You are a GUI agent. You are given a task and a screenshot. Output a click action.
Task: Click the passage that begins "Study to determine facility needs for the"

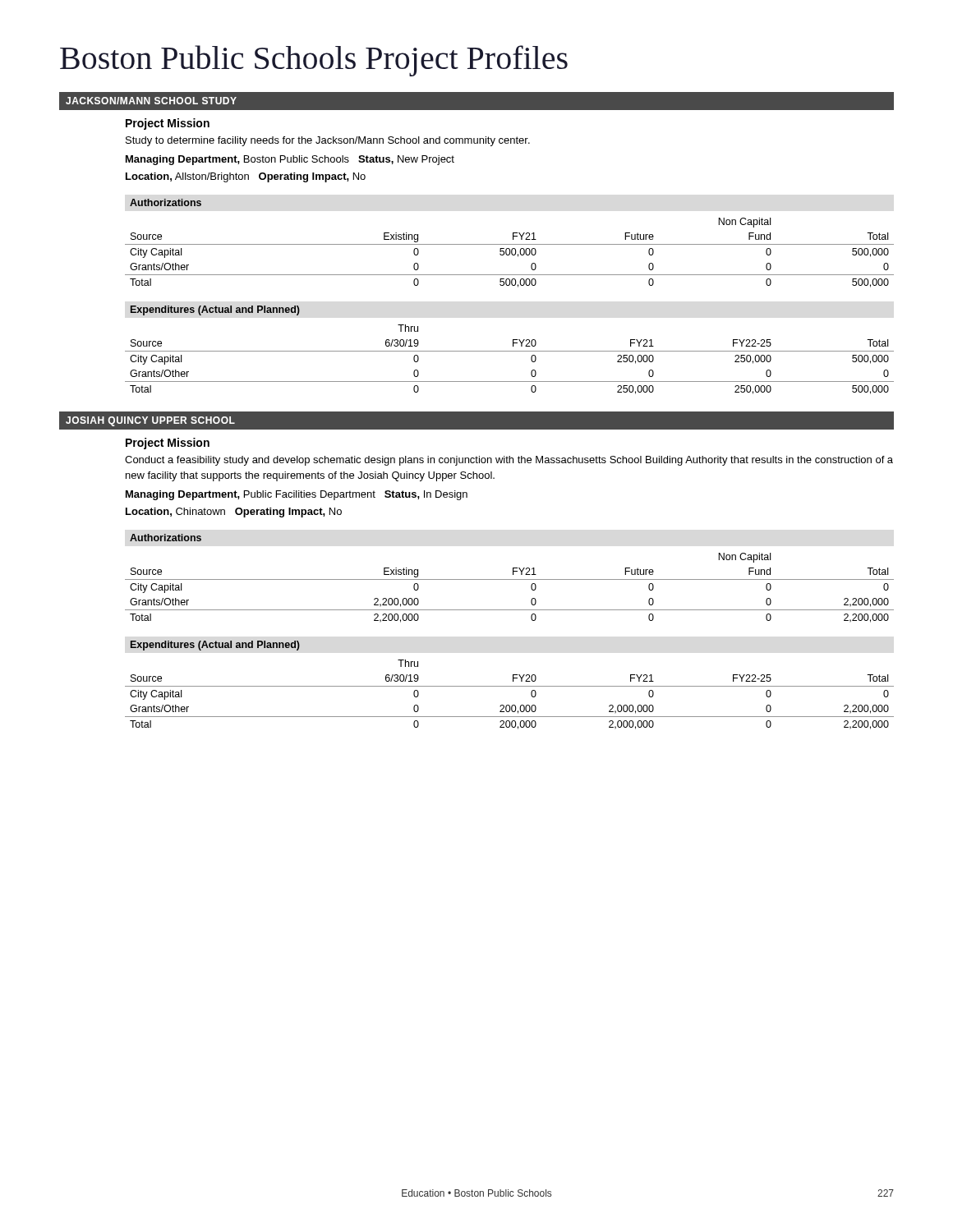328,141
